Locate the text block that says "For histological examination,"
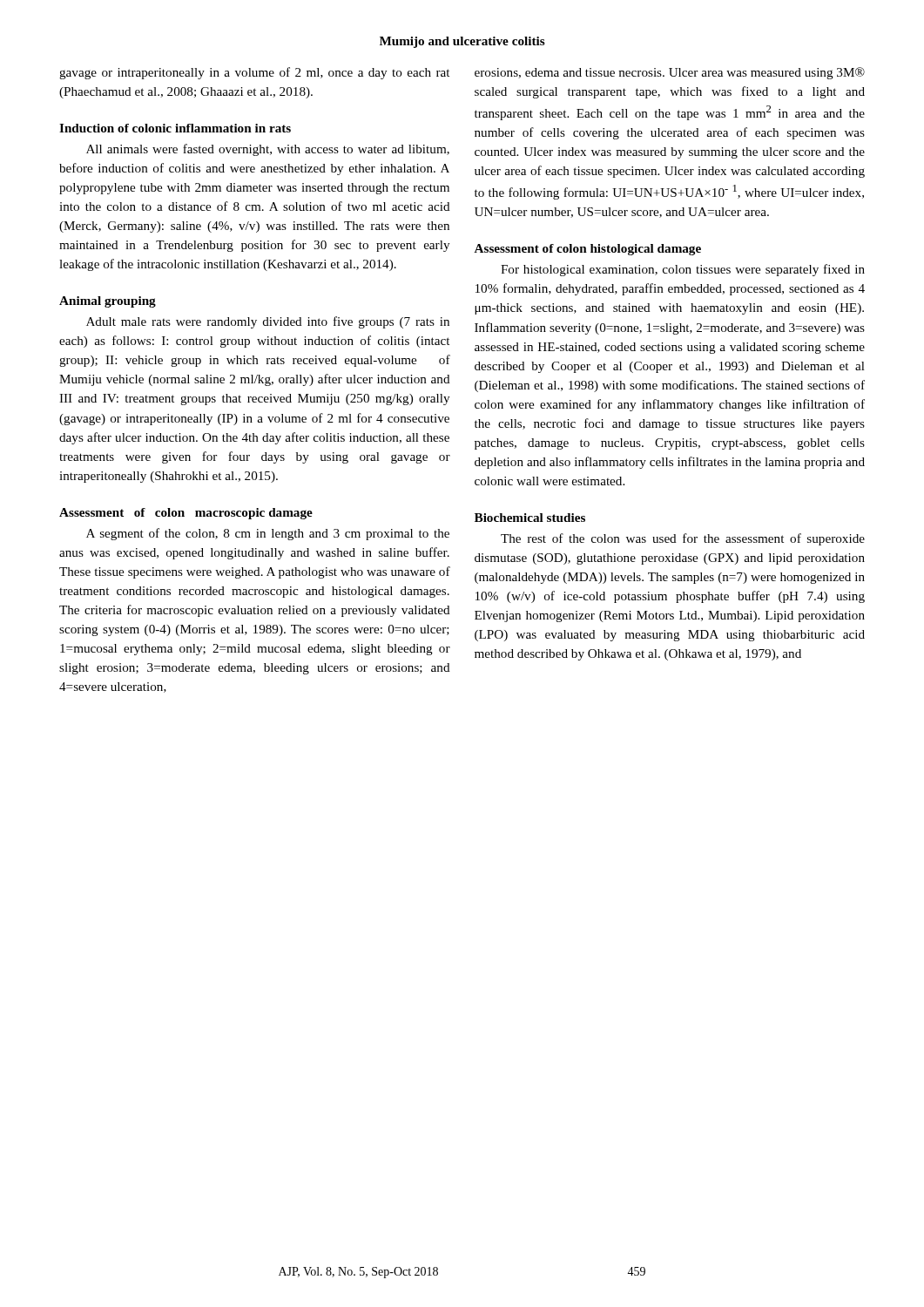 (669, 375)
